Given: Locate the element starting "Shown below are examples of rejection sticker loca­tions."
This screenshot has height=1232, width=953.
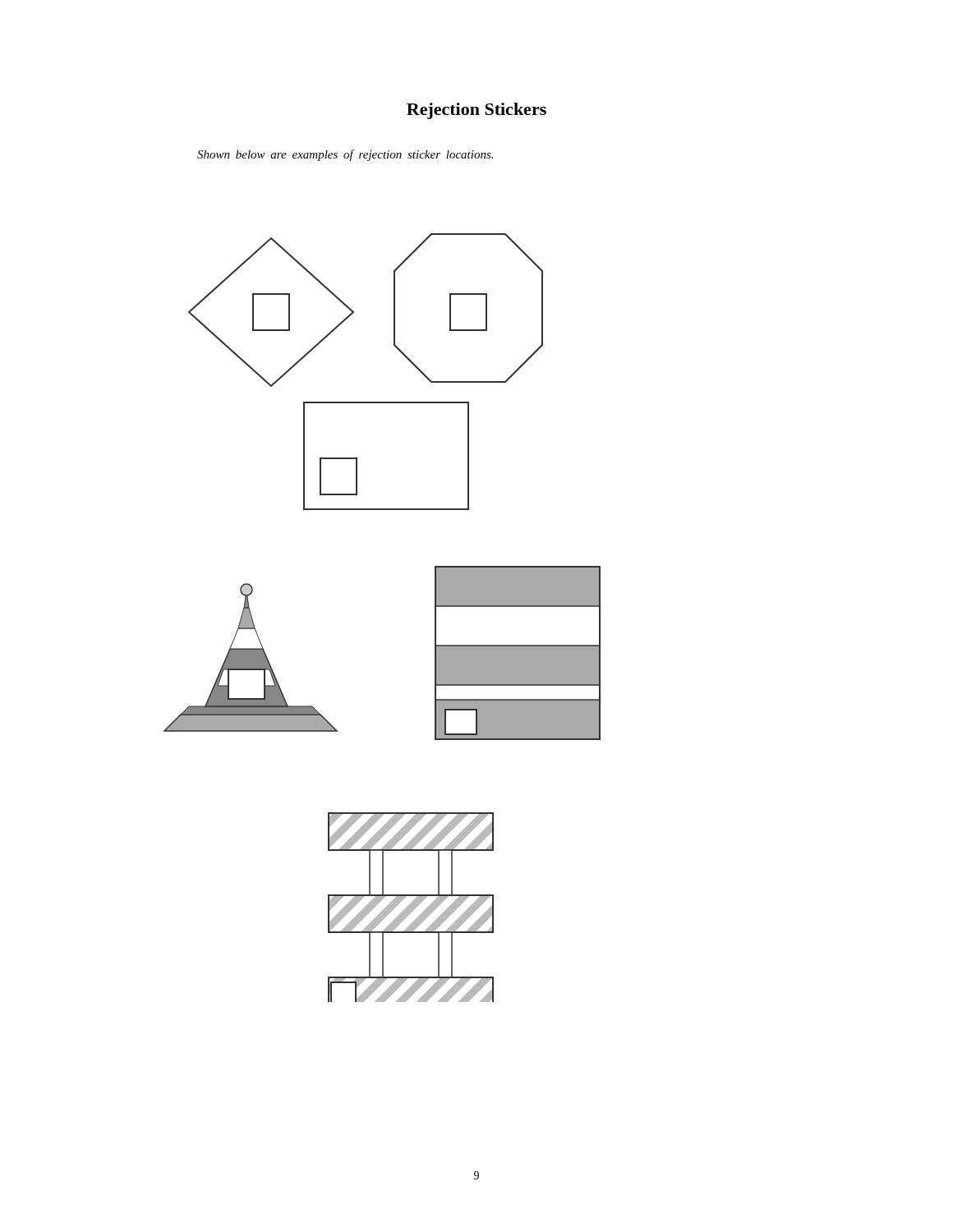Looking at the screenshot, I should [x=346, y=154].
